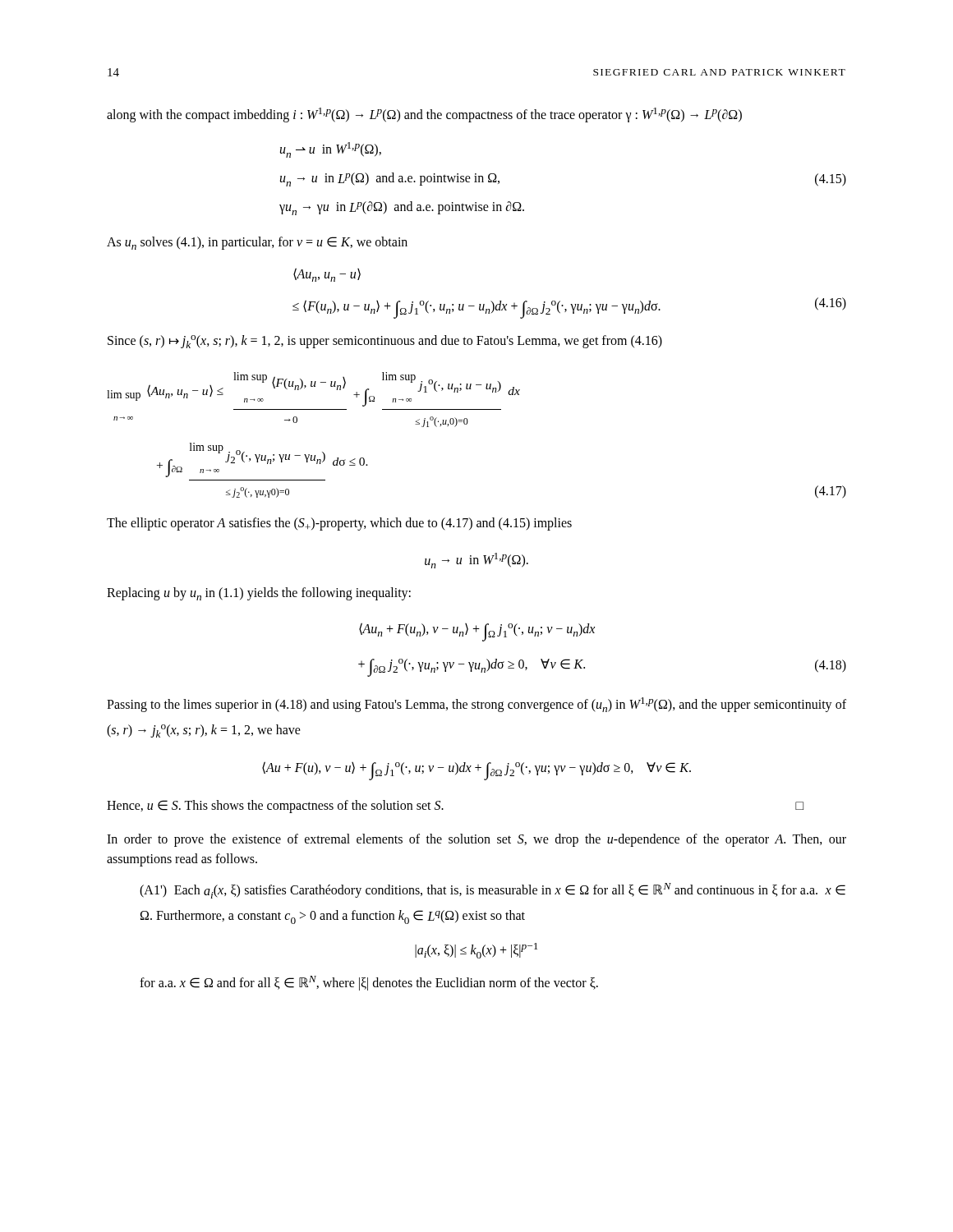Locate the text block that says "Since (s, r) ↦ jko(x, s; r), k"
The width and height of the screenshot is (953, 1232).
pos(385,341)
